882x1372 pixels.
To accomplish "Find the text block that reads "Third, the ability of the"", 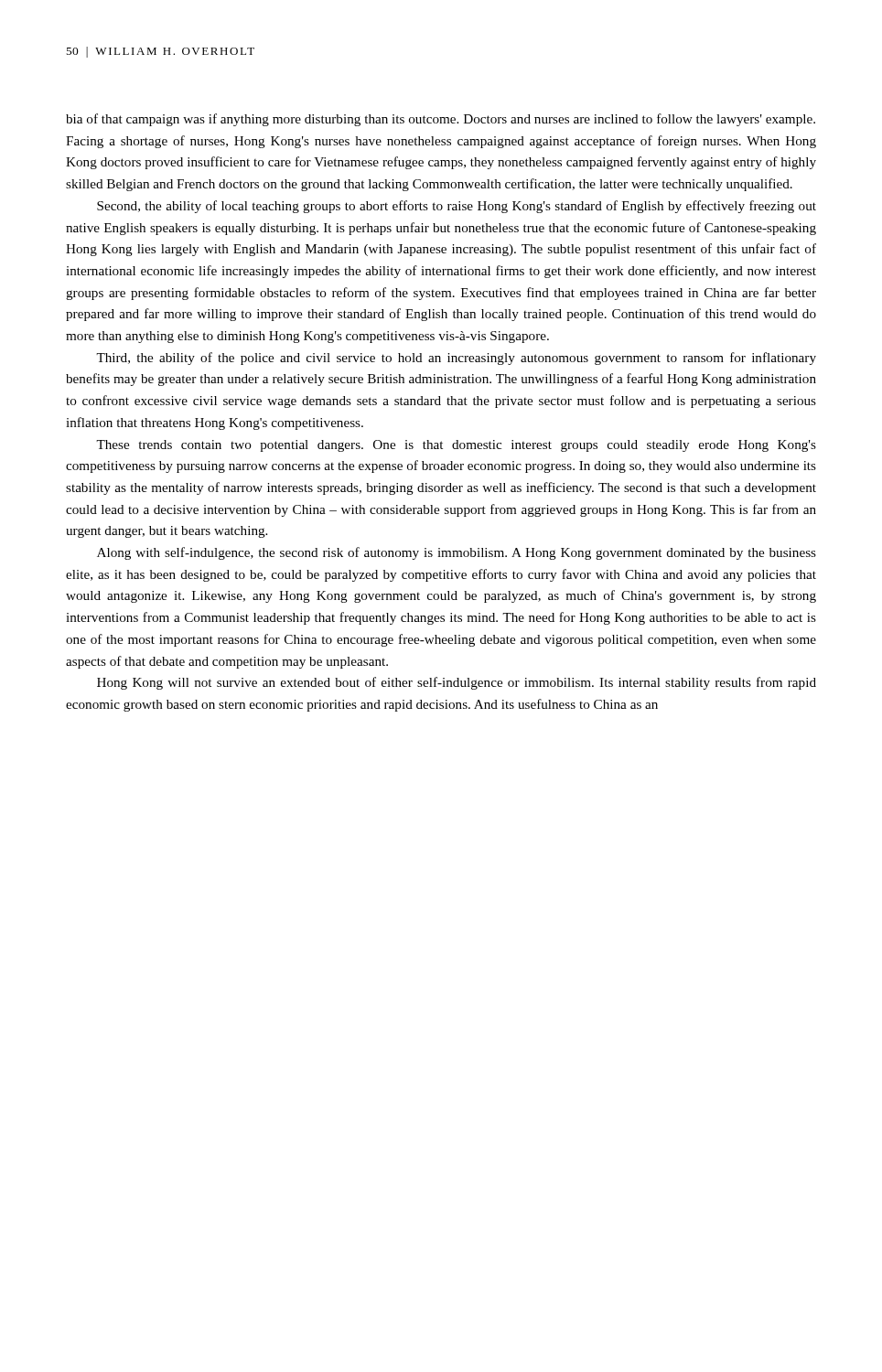I will pyautogui.click(x=441, y=389).
